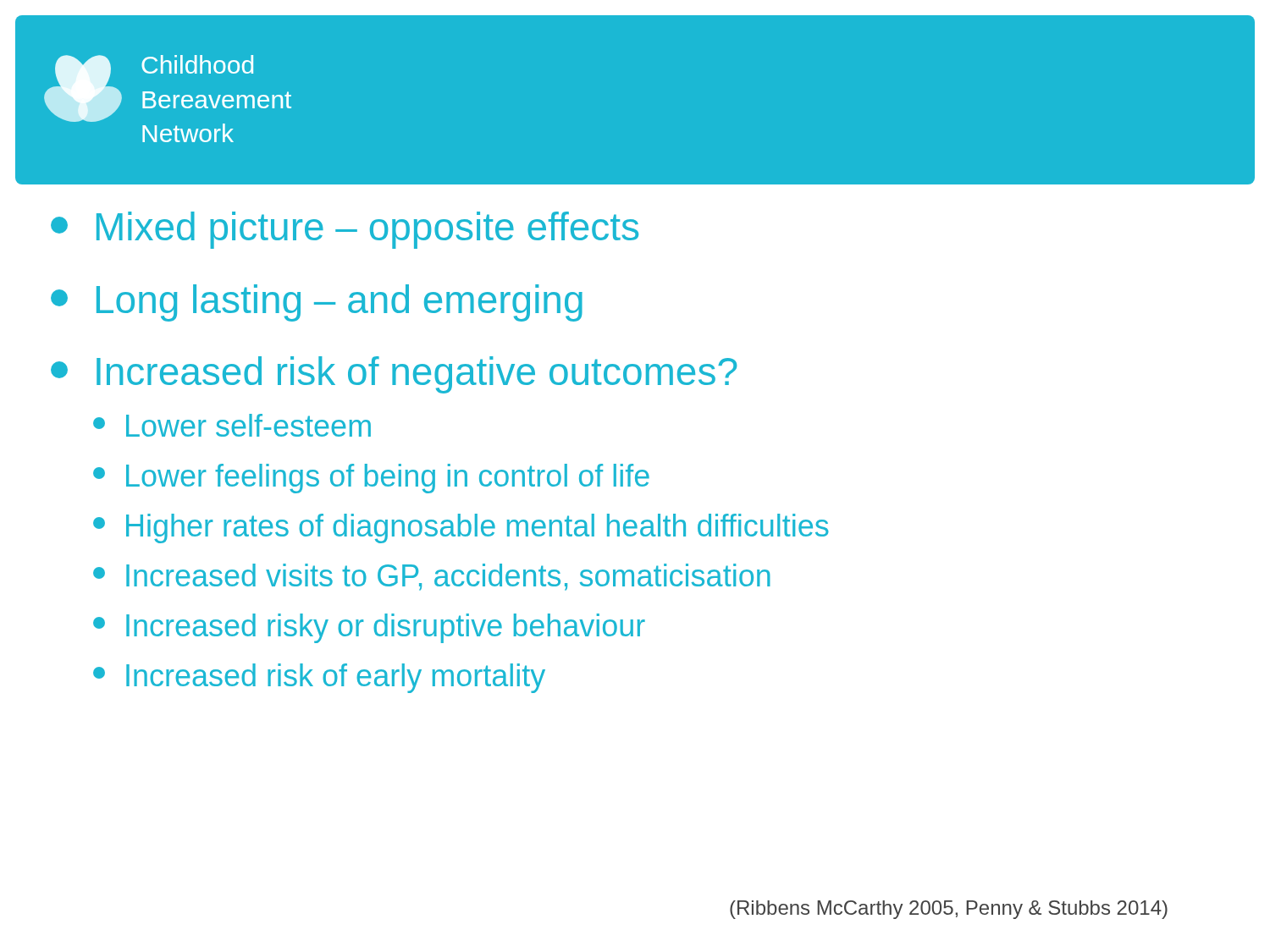Image resolution: width=1270 pixels, height=952 pixels.
Task: Where does it say "Lower self-esteem"?
Action: 233,426
